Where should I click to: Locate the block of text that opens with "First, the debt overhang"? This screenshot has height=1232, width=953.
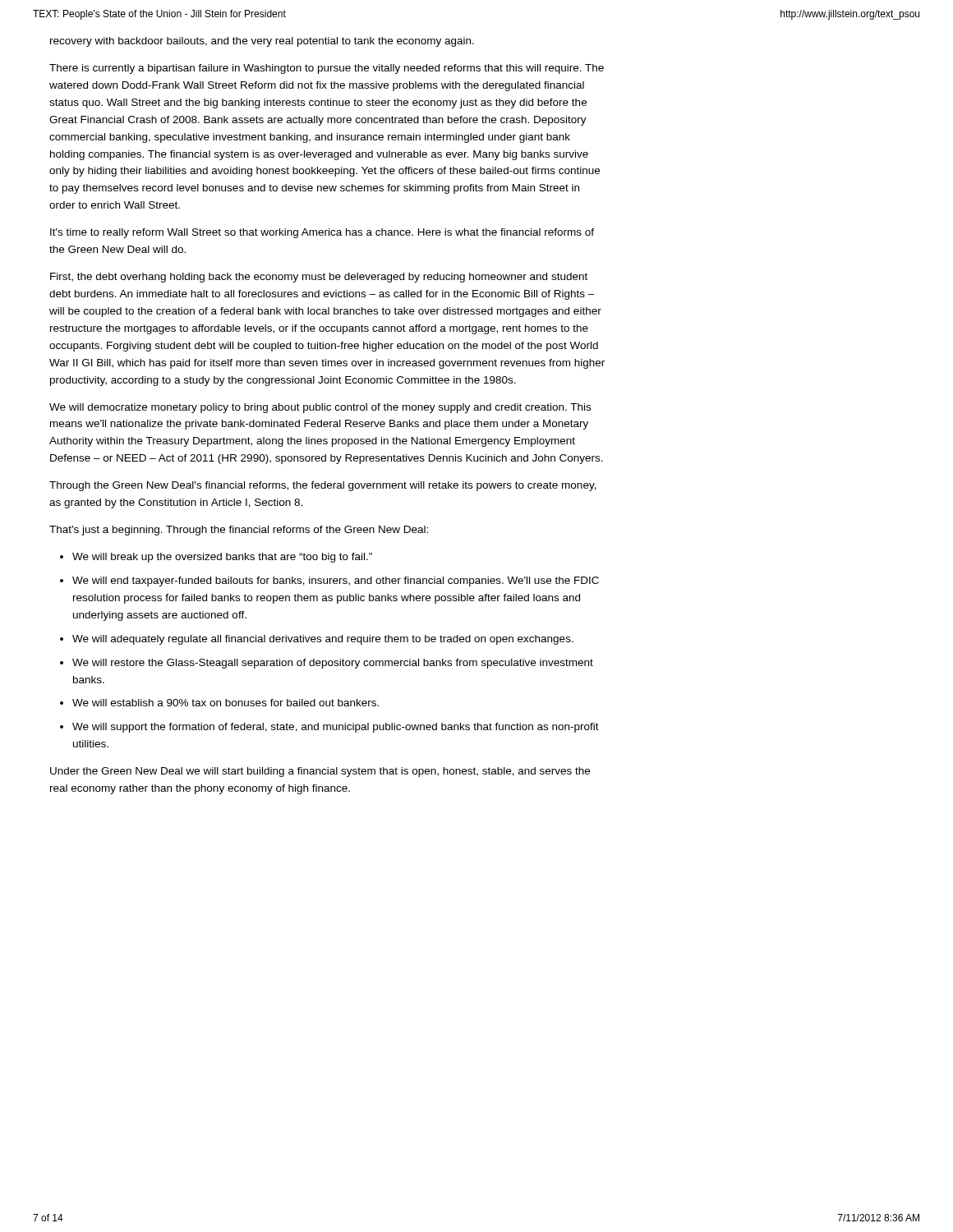tap(329, 329)
